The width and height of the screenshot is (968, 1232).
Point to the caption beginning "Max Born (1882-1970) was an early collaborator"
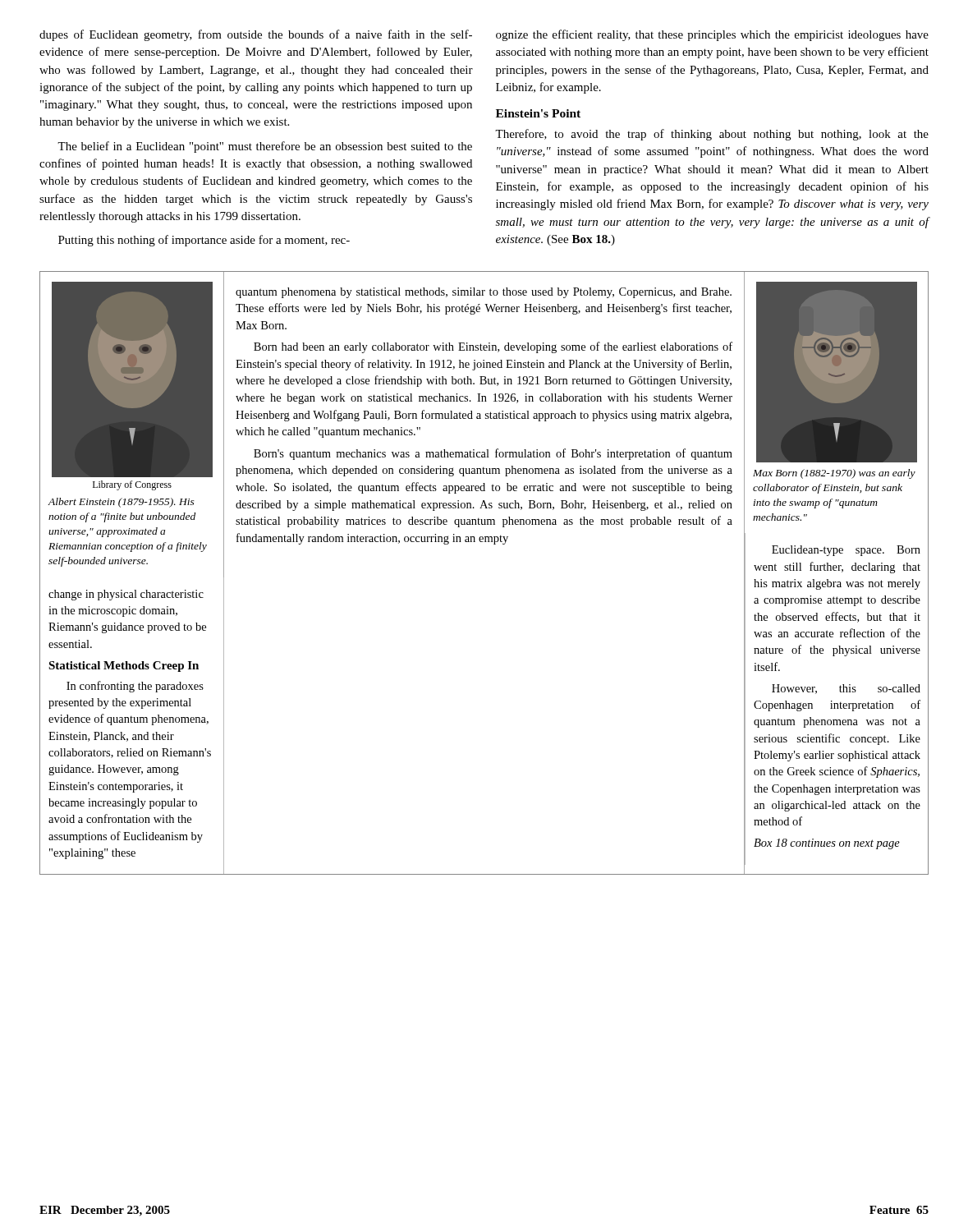[834, 495]
